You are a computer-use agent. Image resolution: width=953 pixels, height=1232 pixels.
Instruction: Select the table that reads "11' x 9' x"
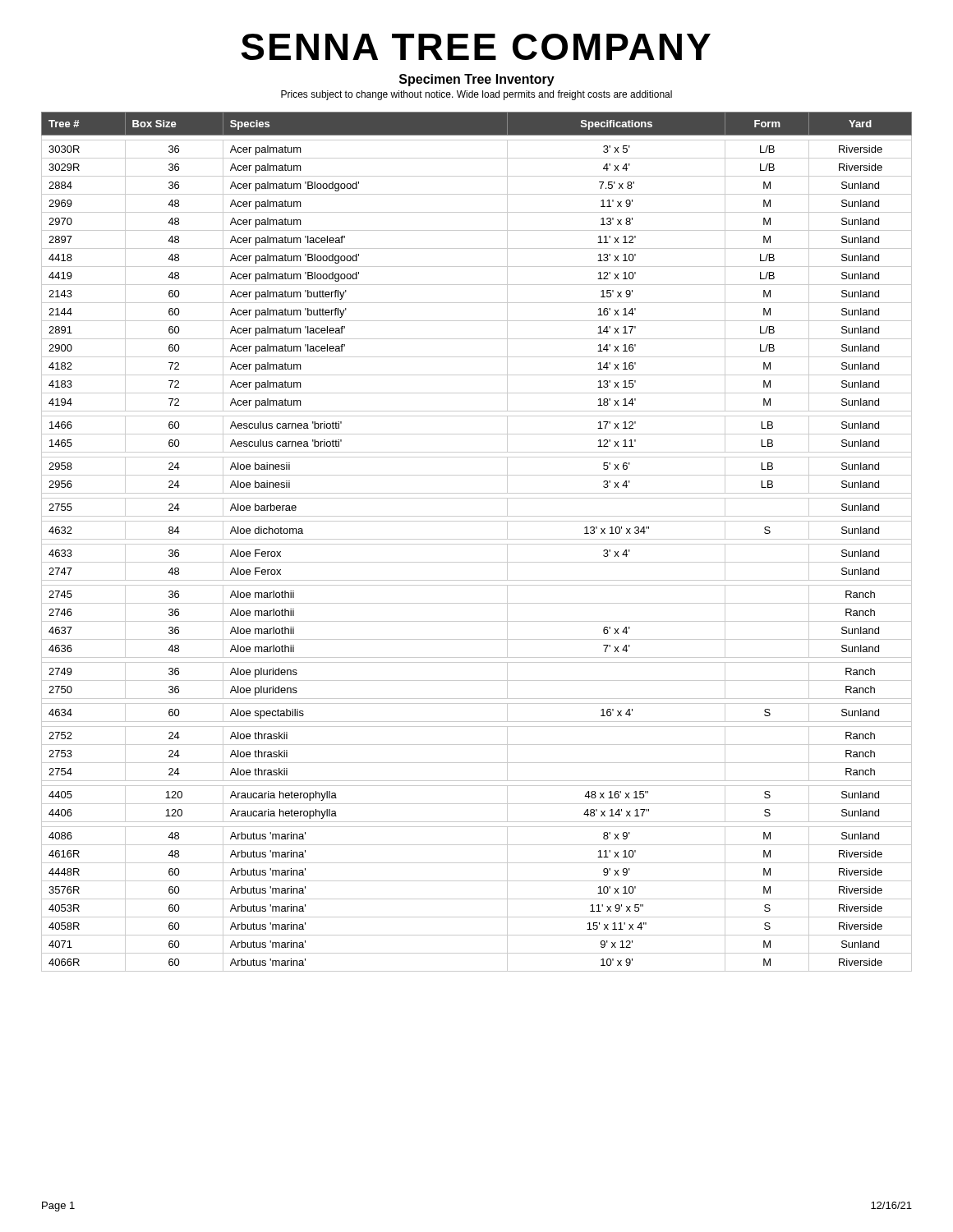pos(476,542)
